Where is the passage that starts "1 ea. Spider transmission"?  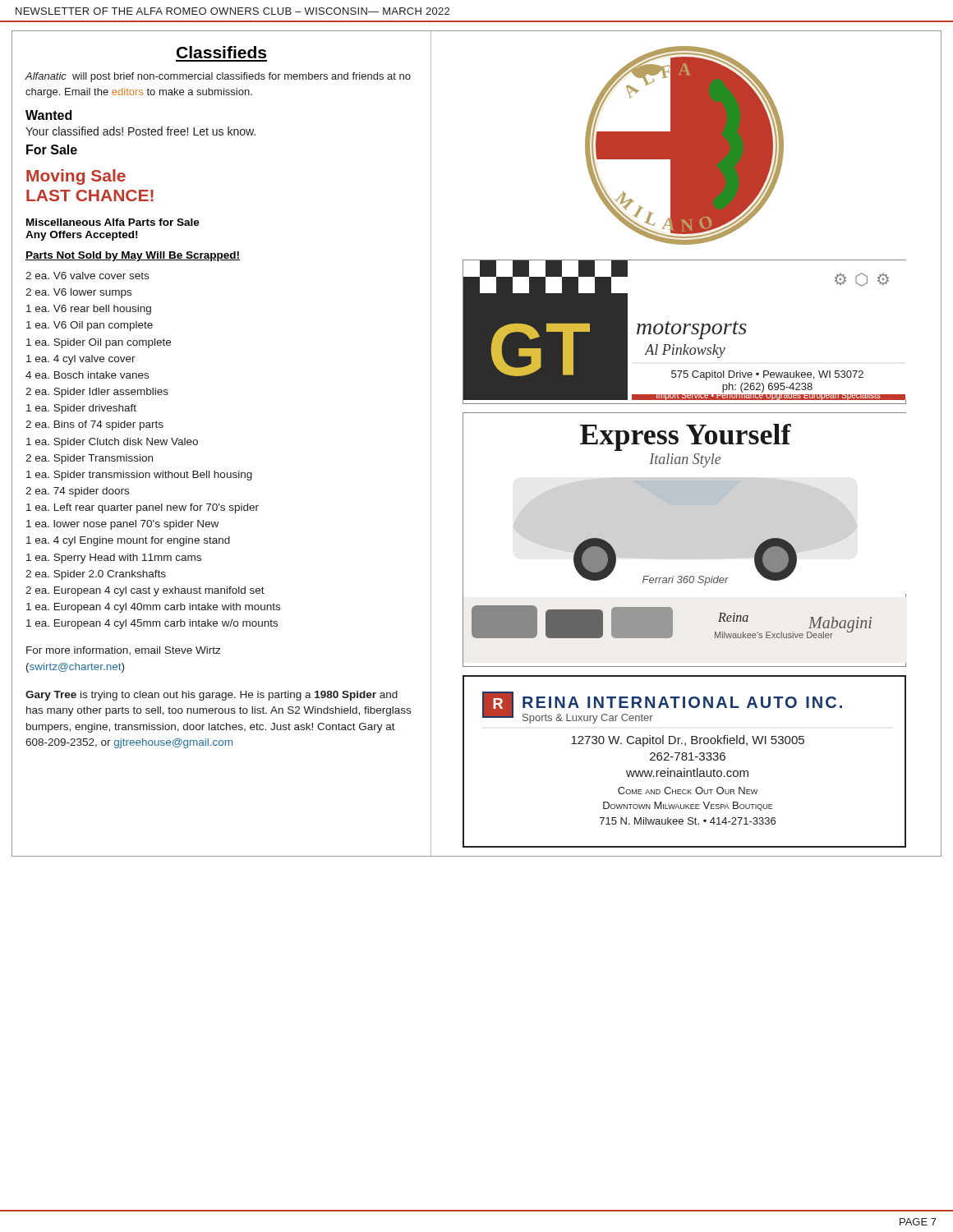139,474
